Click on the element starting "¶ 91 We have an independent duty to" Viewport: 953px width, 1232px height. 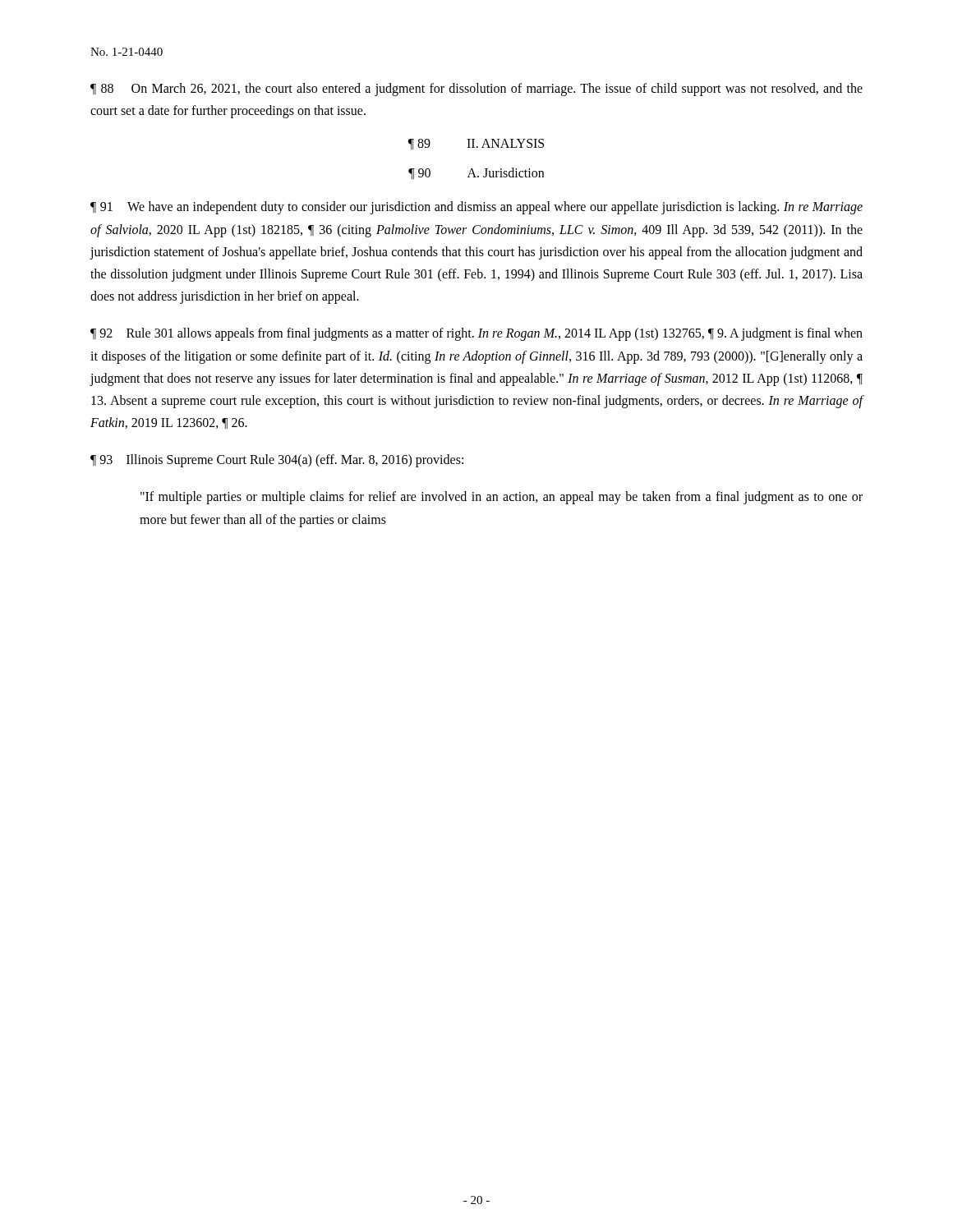pos(476,252)
